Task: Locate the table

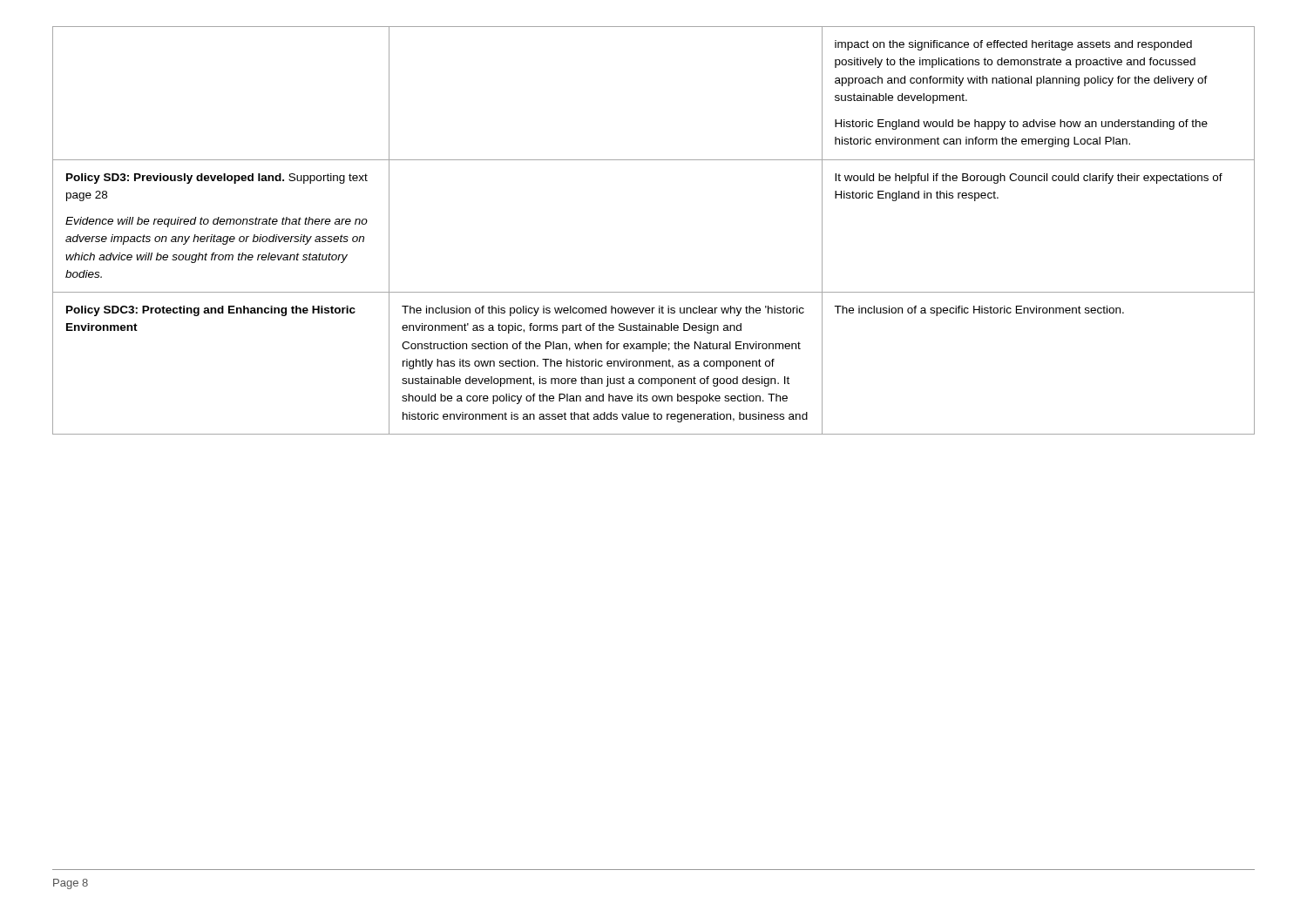Action: 654,230
